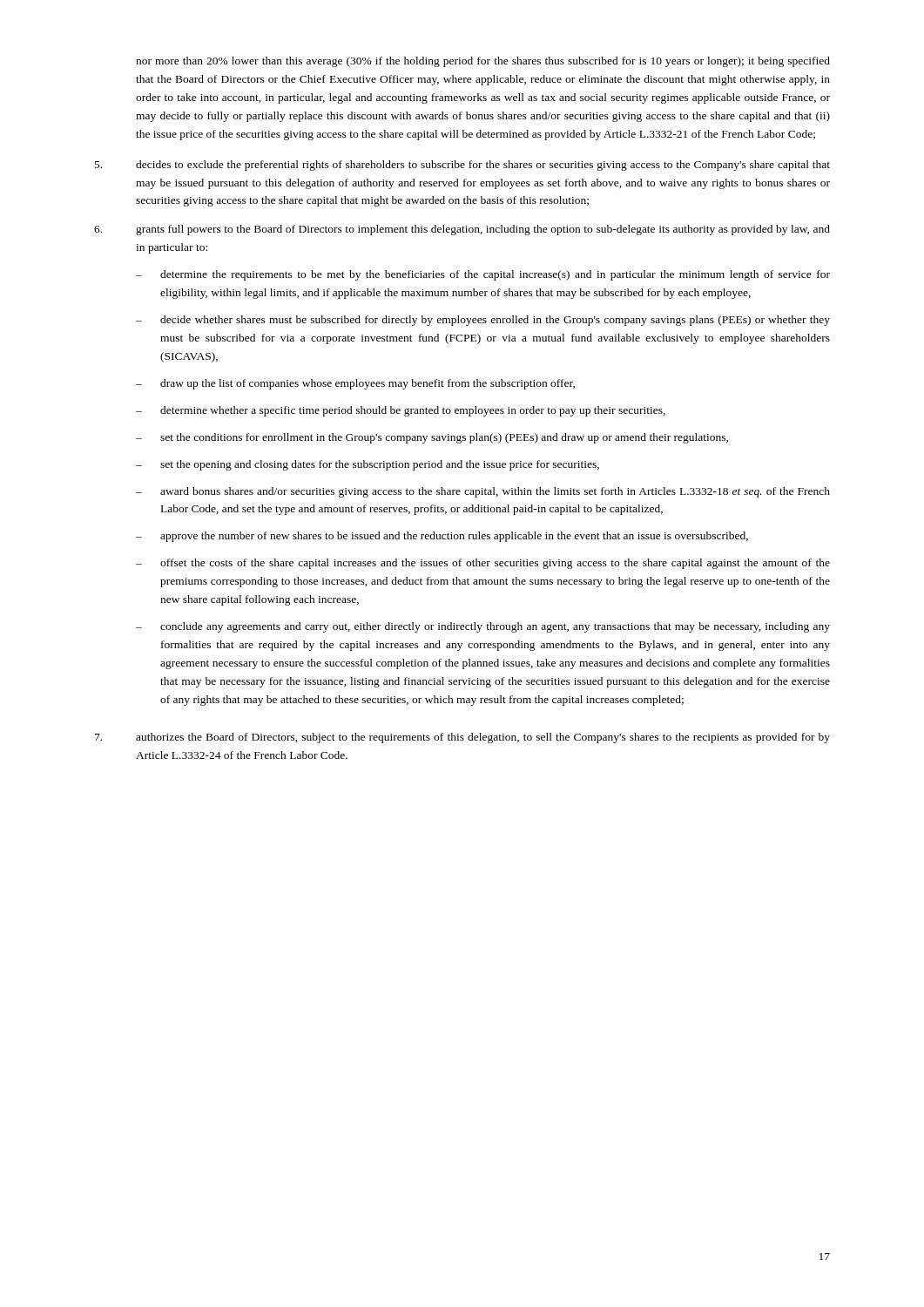Image resolution: width=924 pixels, height=1307 pixels.
Task: Find the list item containing "– offset the costs of the share capital"
Action: pos(483,582)
